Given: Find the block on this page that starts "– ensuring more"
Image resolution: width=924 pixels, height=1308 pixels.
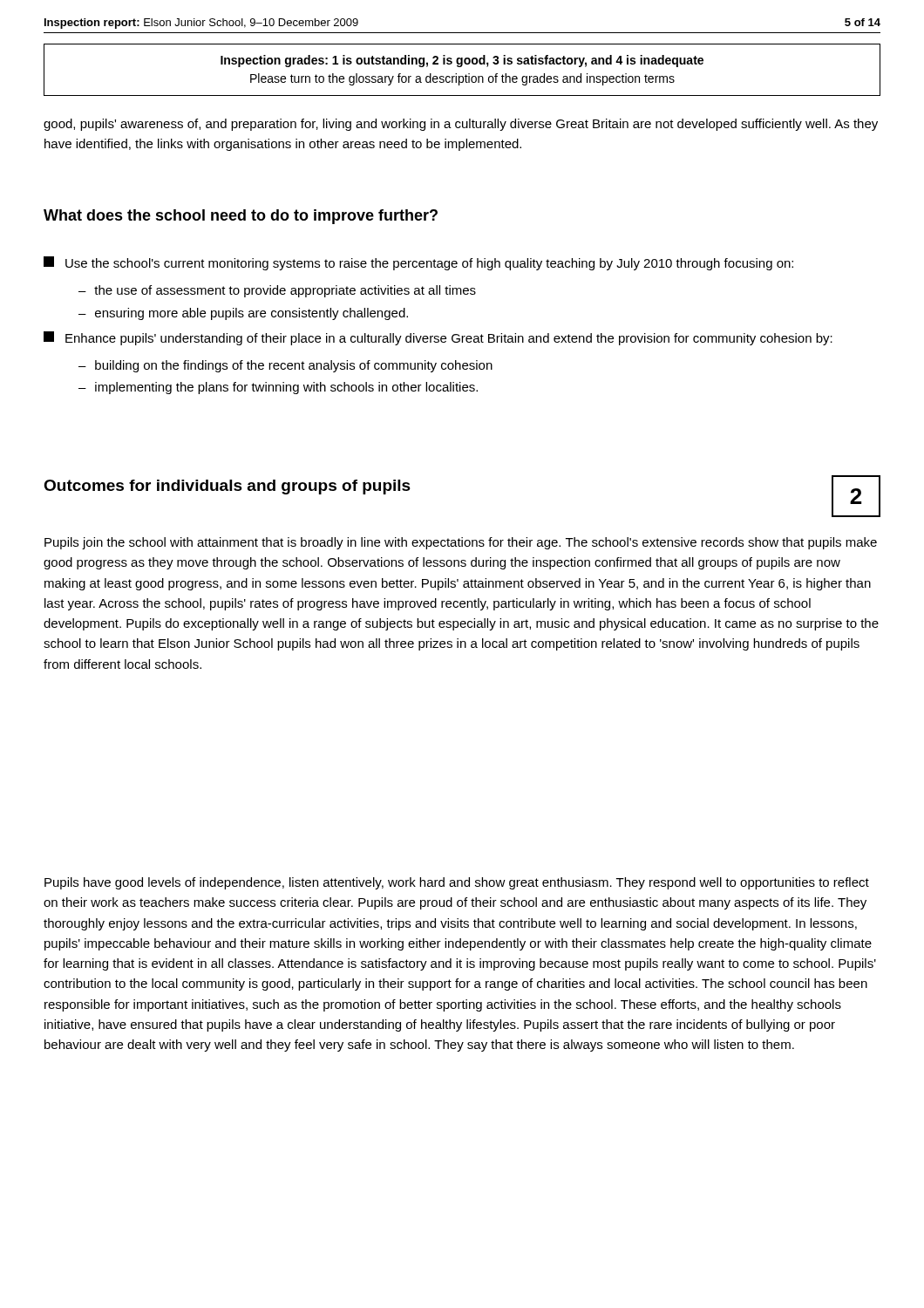Looking at the screenshot, I should [244, 312].
